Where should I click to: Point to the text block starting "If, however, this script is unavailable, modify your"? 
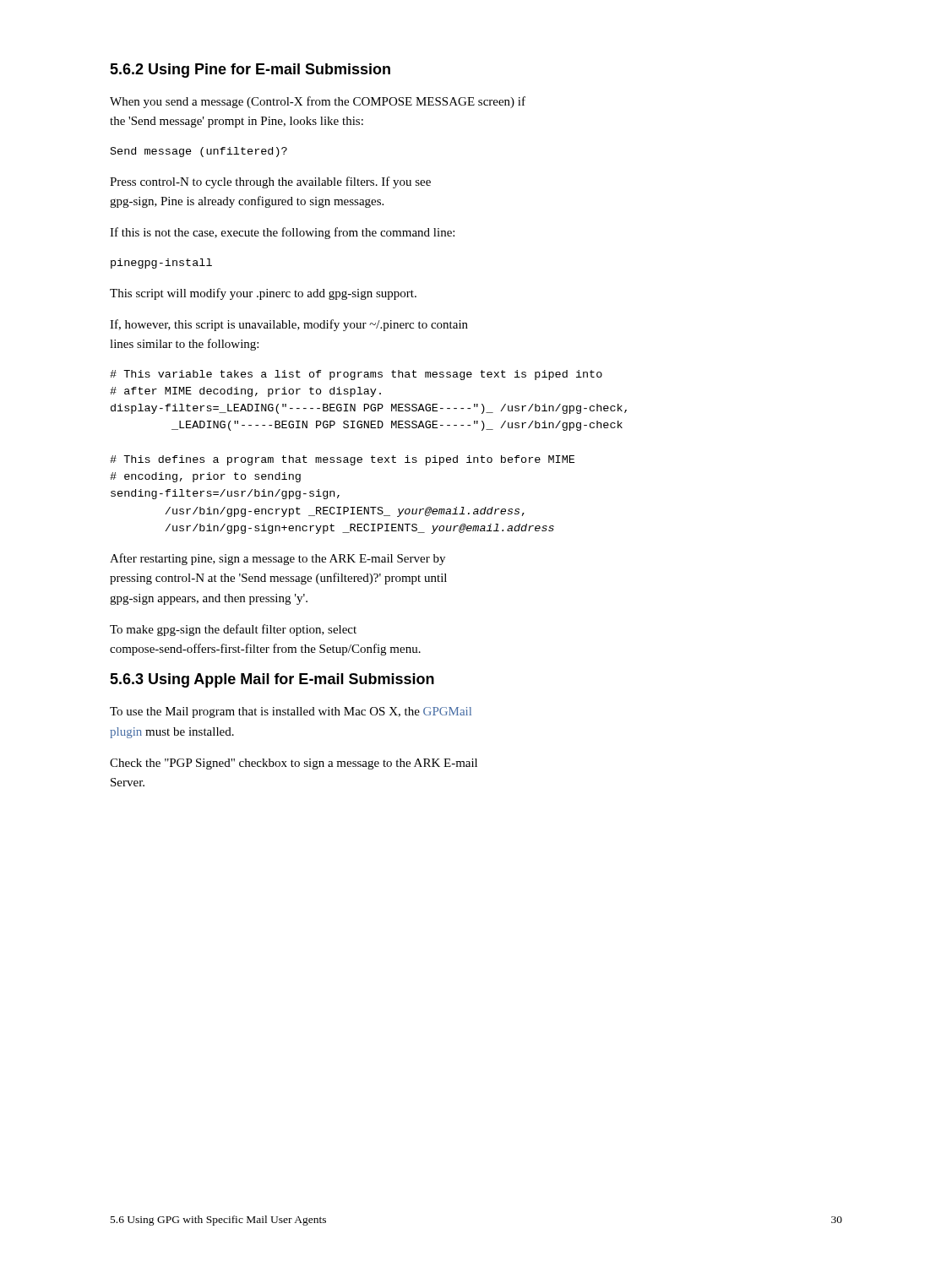[x=289, y=334]
